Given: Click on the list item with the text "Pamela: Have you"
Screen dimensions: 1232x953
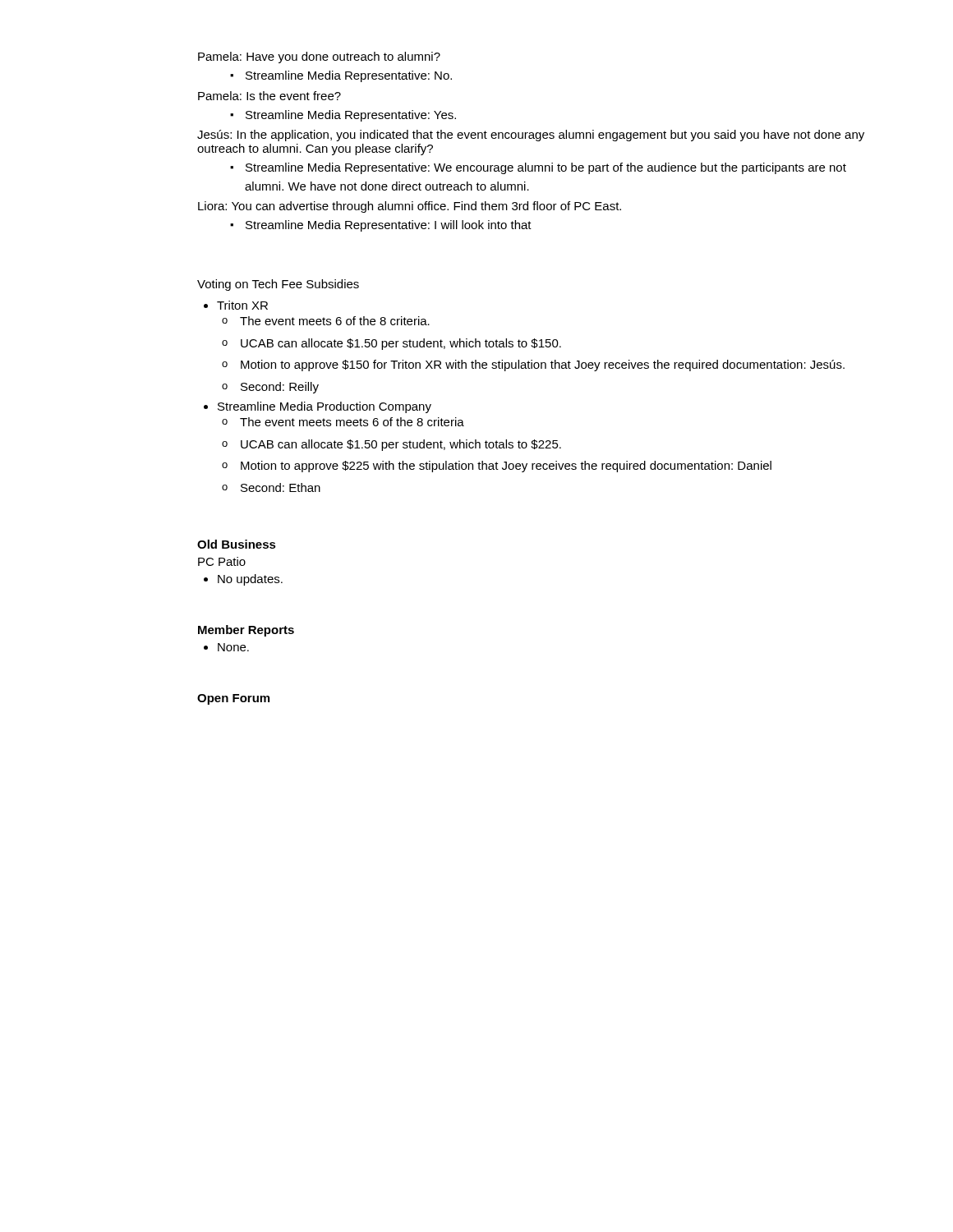Looking at the screenshot, I should coord(319,57).
